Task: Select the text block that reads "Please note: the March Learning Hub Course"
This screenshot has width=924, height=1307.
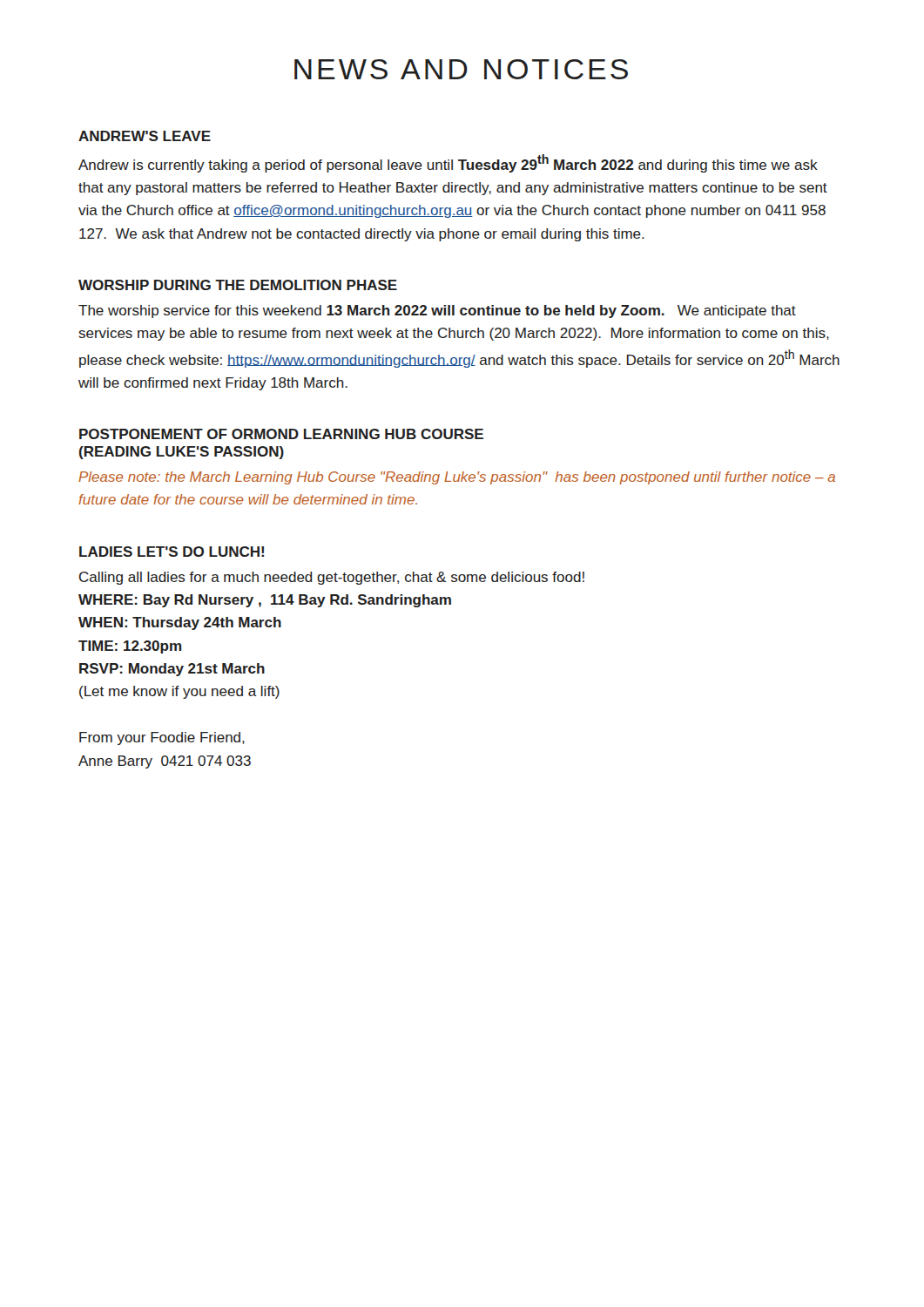Action: click(x=457, y=489)
